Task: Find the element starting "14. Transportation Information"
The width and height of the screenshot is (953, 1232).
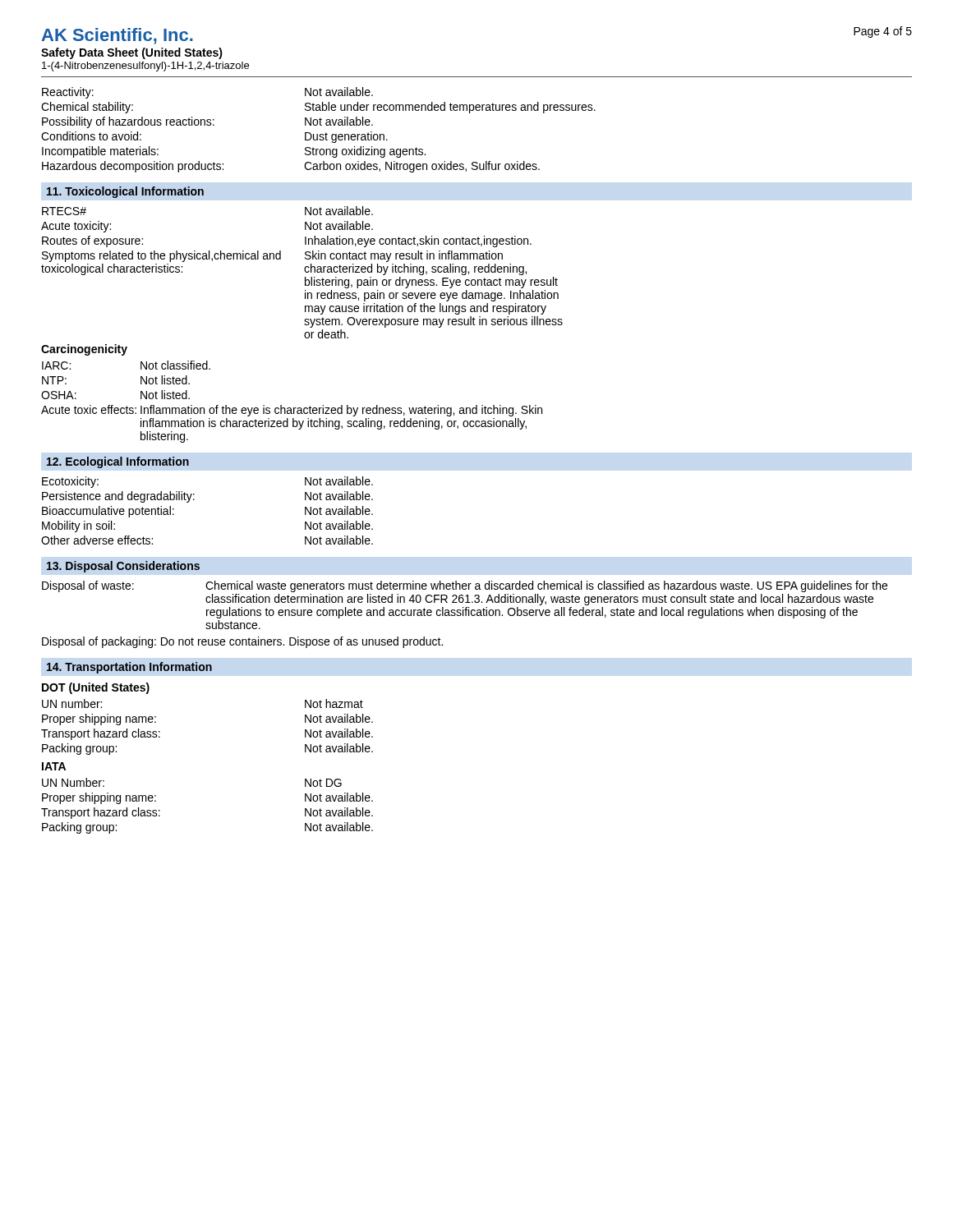Action: 129,668
